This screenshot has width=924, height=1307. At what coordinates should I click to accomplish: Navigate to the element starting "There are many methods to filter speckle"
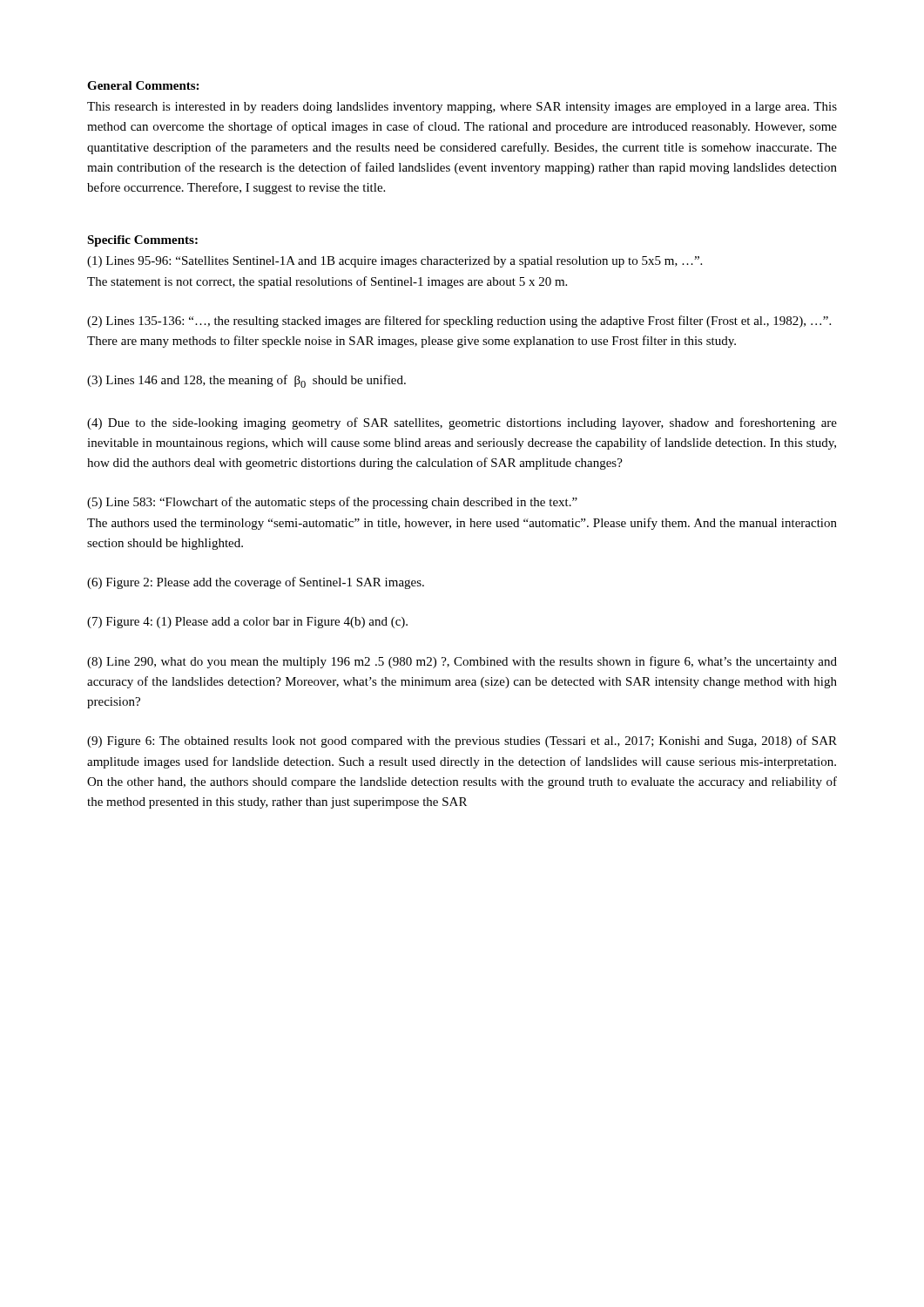click(x=412, y=341)
